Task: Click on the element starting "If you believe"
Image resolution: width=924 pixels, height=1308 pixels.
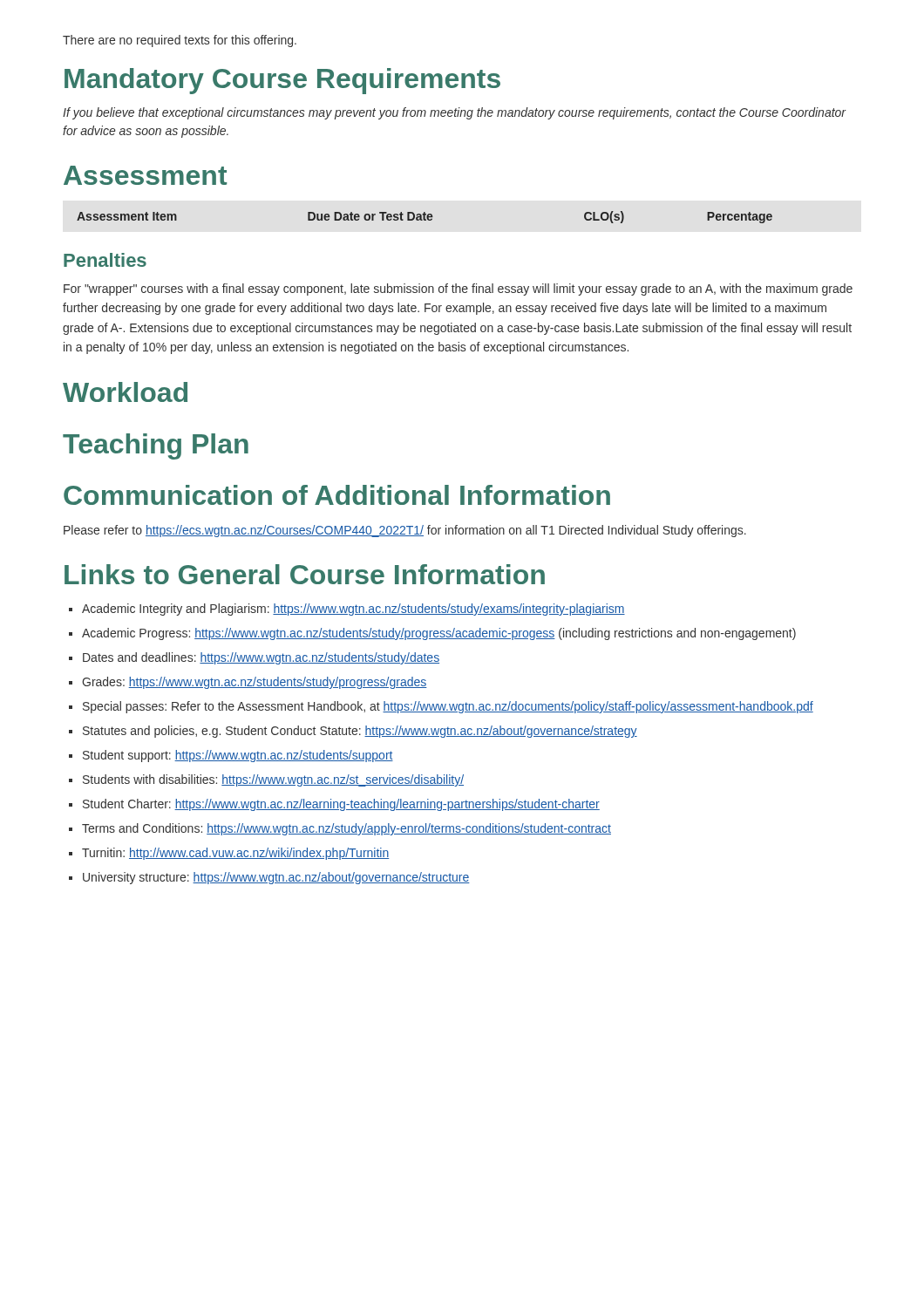Action: tap(454, 122)
